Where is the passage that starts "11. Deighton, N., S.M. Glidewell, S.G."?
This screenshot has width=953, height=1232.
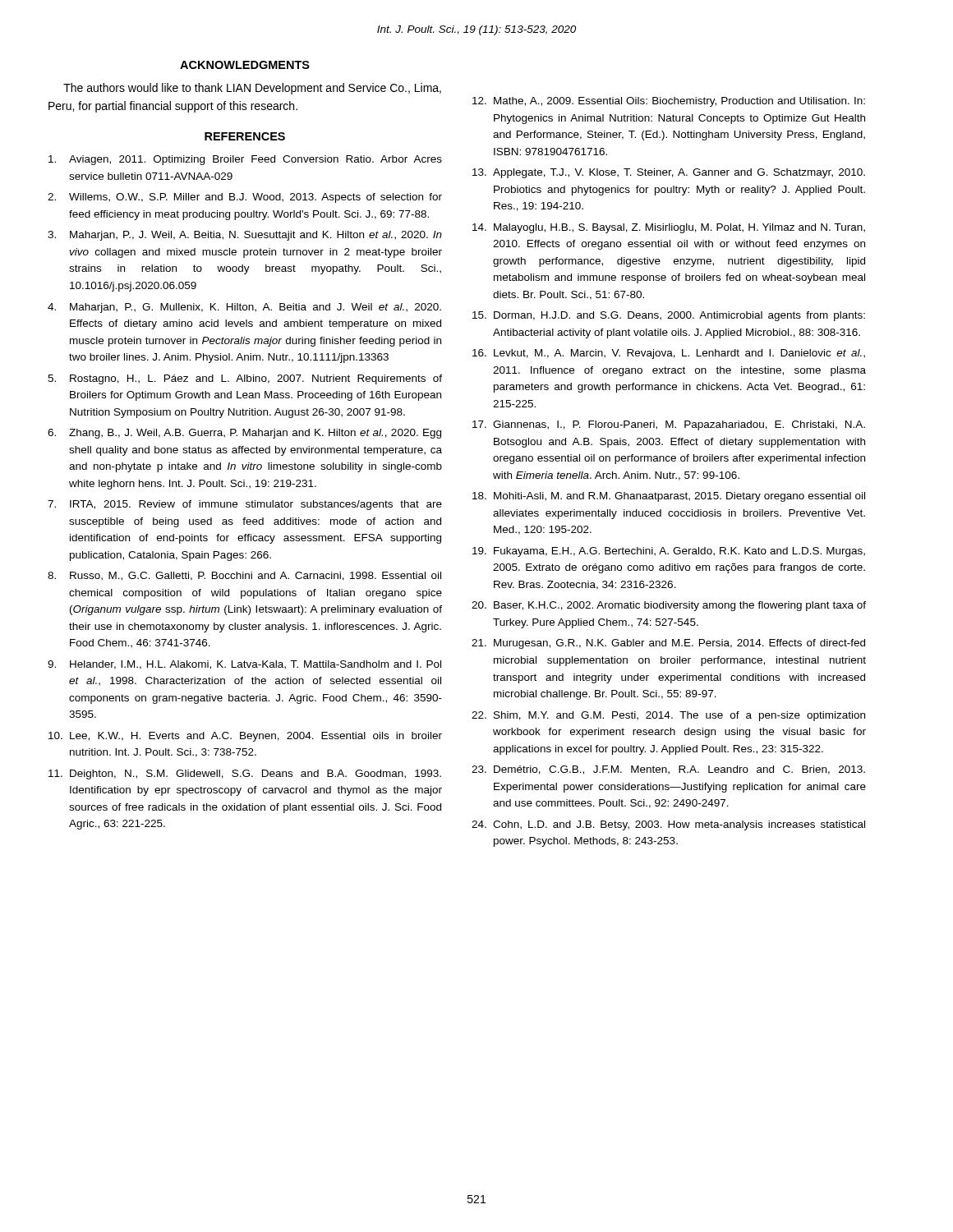(245, 799)
